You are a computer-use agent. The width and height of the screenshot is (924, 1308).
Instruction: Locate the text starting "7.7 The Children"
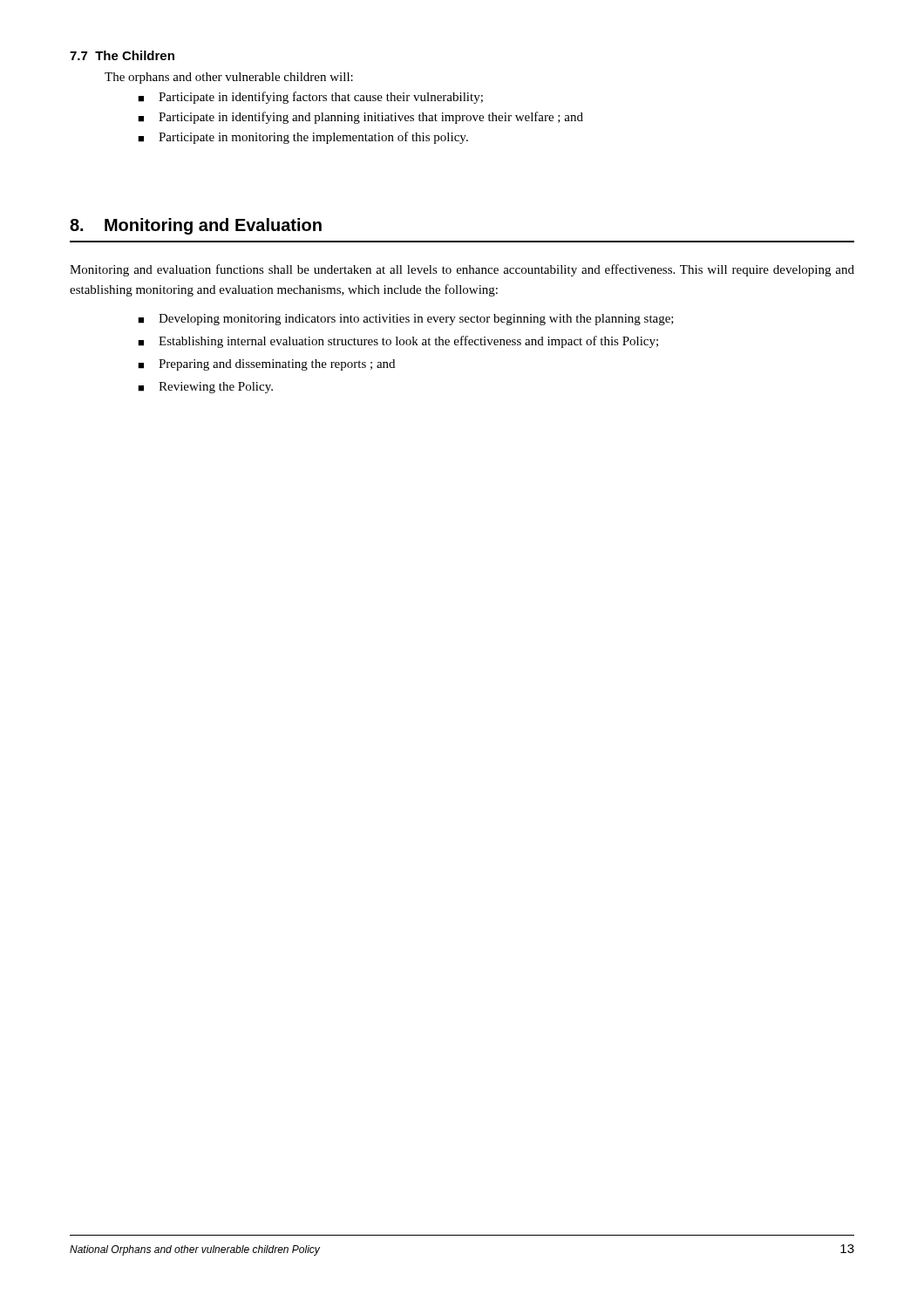pyautogui.click(x=122, y=55)
